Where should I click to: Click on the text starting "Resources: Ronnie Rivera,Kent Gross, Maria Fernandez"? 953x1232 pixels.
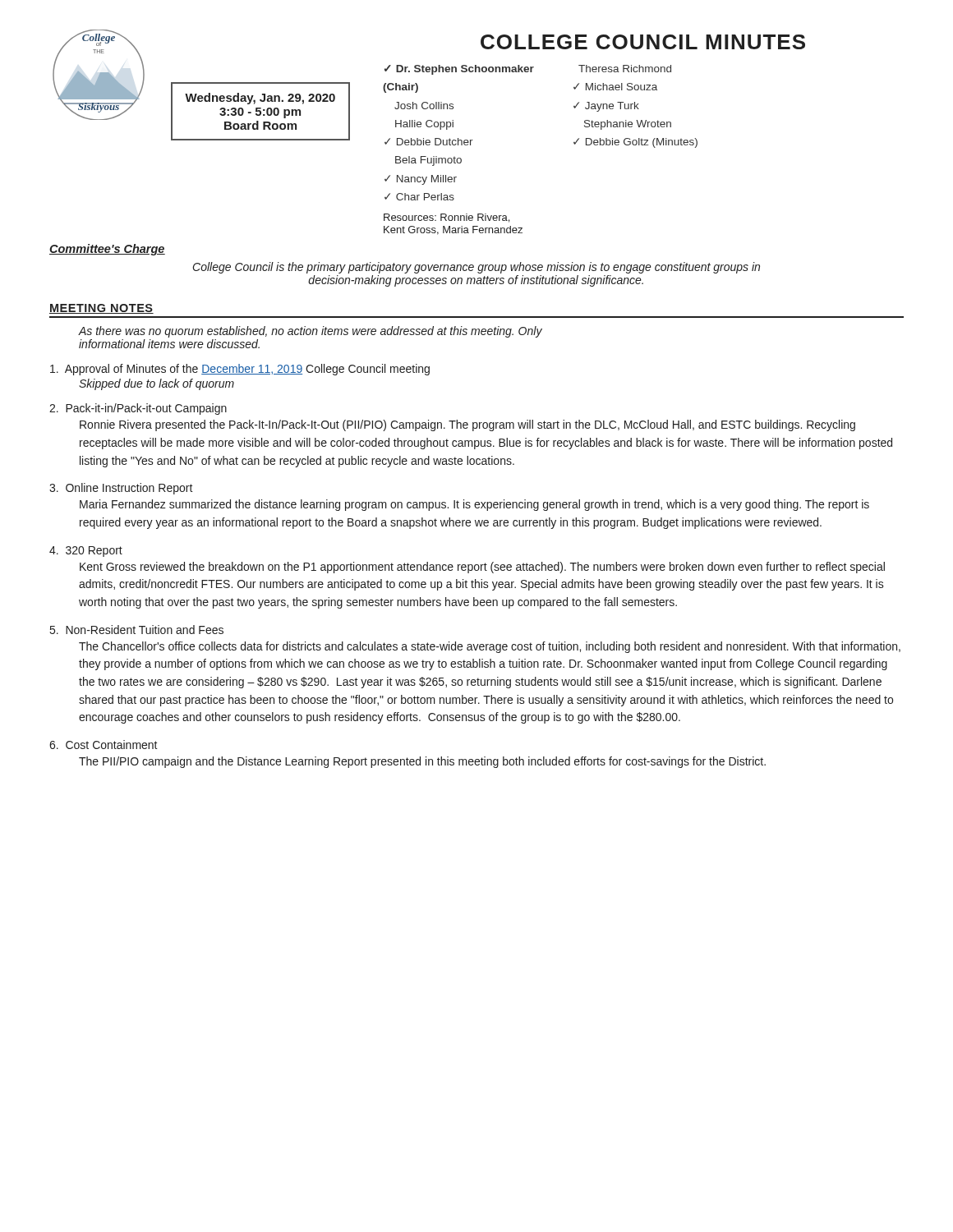(453, 223)
